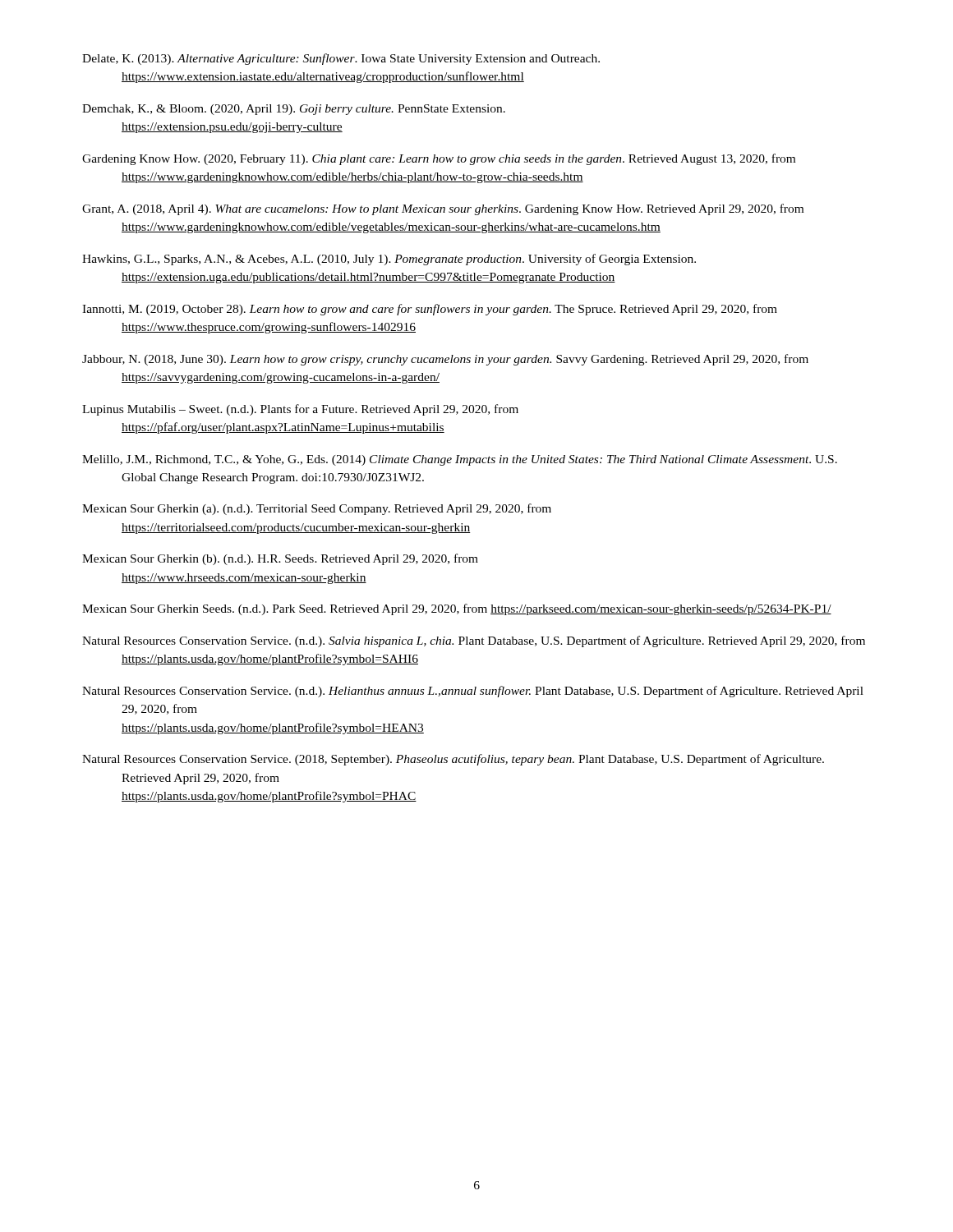Where is the passage that starts "Natural Resources Conservation Service. (2018, September). Phaseolus"?

[453, 760]
